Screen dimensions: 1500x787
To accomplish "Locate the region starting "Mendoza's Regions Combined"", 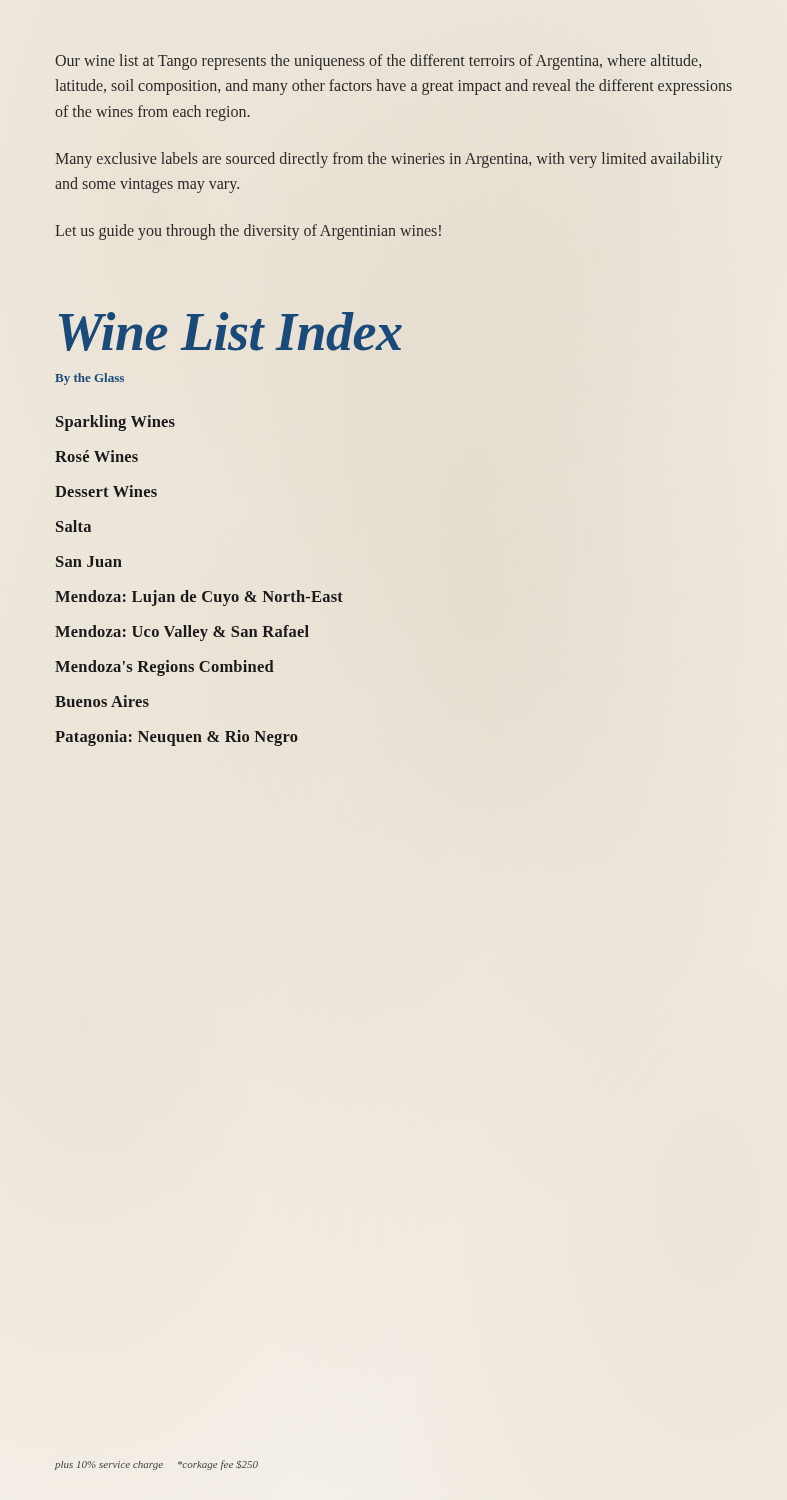I will pyautogui.click(x=164, y=667).
